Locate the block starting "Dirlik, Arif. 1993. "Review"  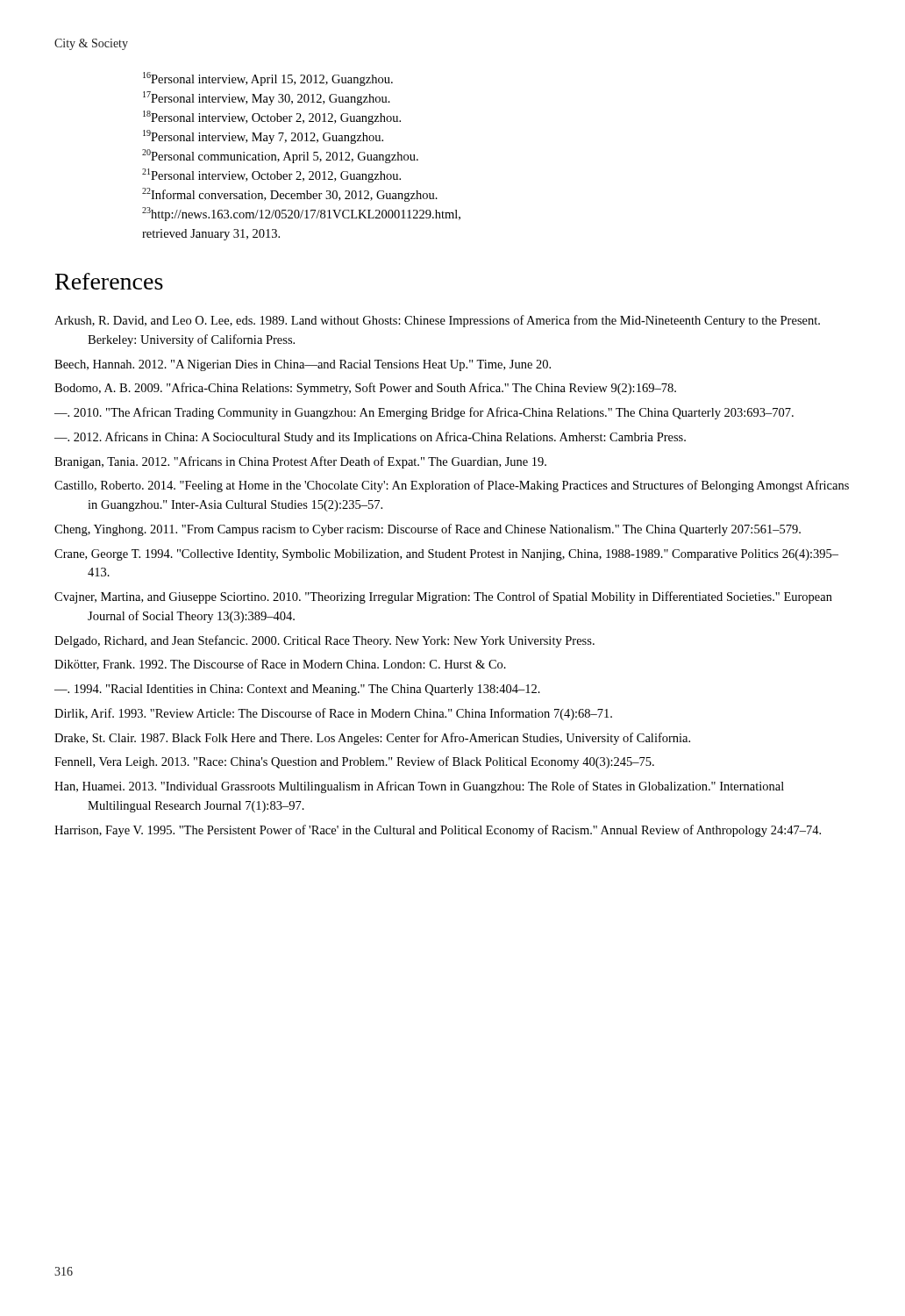[334, 713]
